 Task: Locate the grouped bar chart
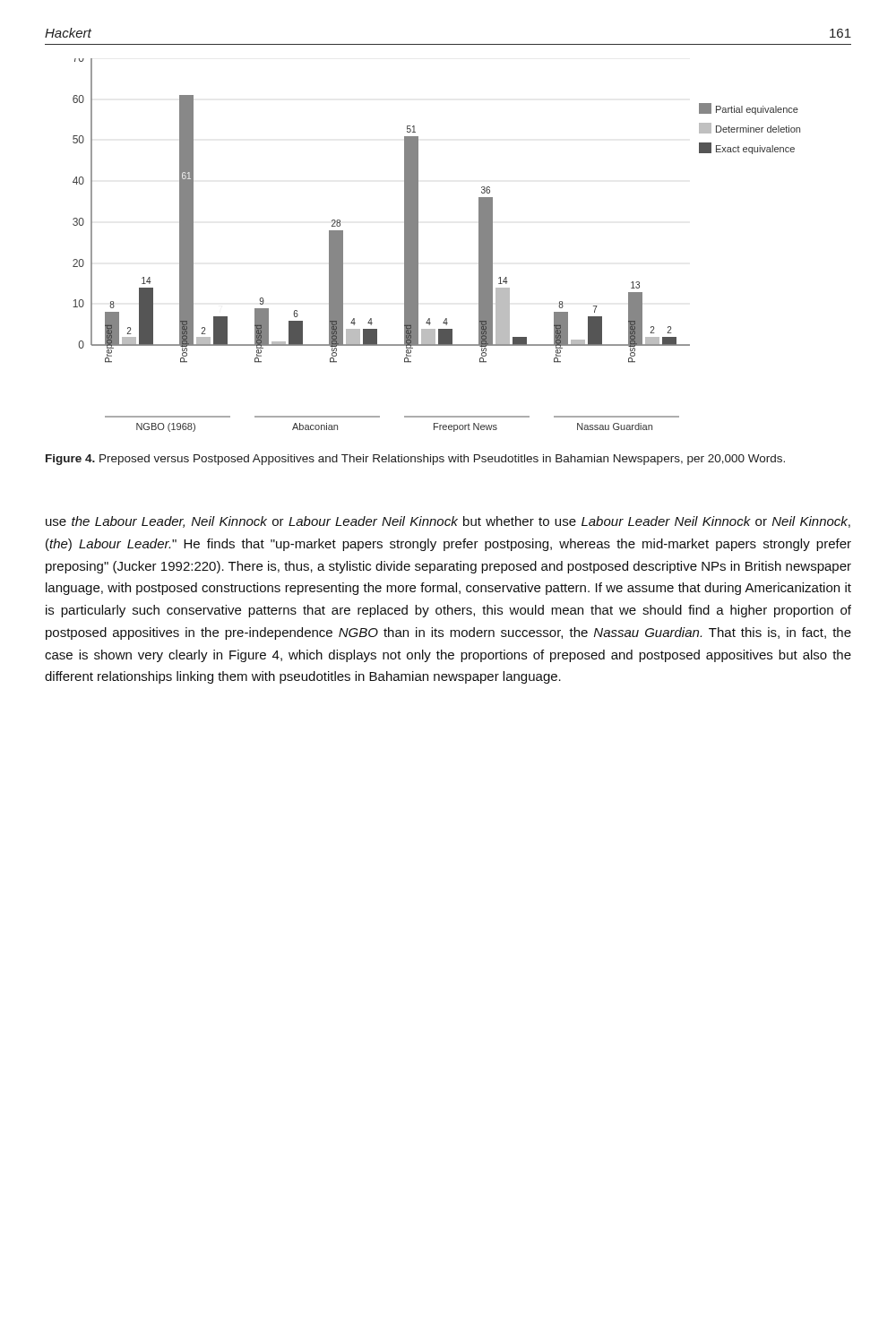coord(439,251)
